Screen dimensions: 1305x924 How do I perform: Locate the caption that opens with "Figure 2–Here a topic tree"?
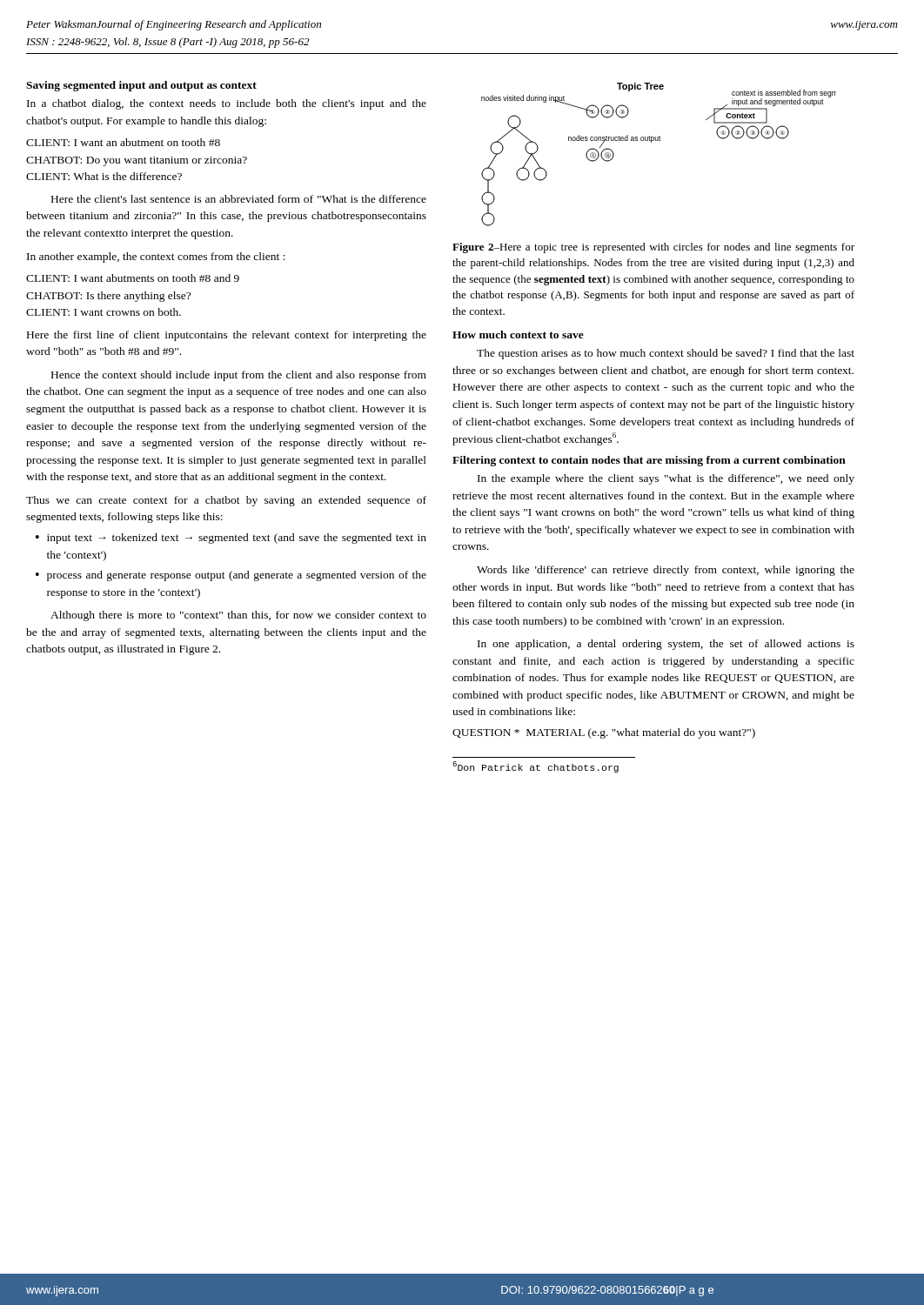click(x=653, y=279)
